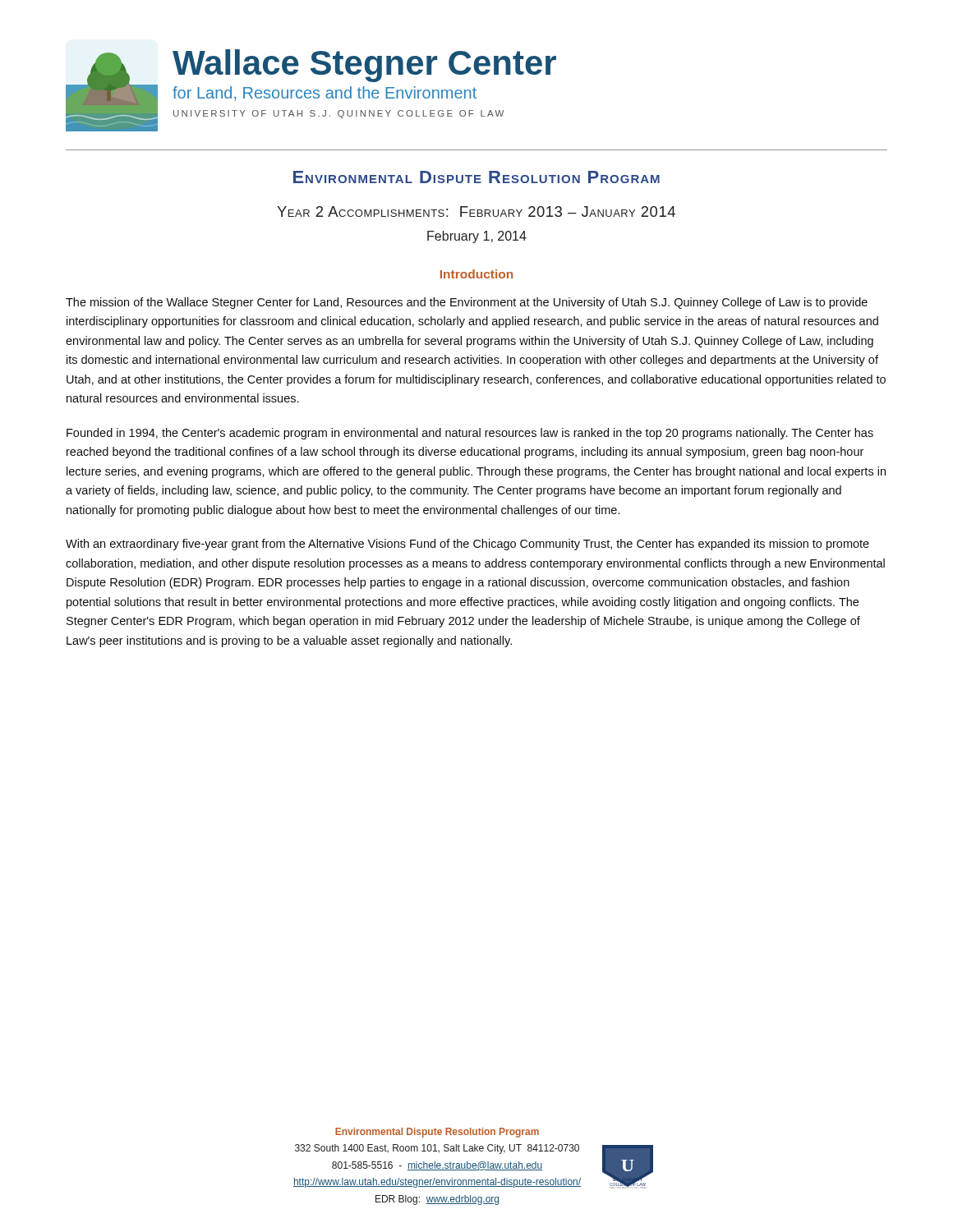Find the text block that says "Founded in 1994, the Center's academic program"
The width and height of the screenshot is (953, 1232).
tap(476, 471)
